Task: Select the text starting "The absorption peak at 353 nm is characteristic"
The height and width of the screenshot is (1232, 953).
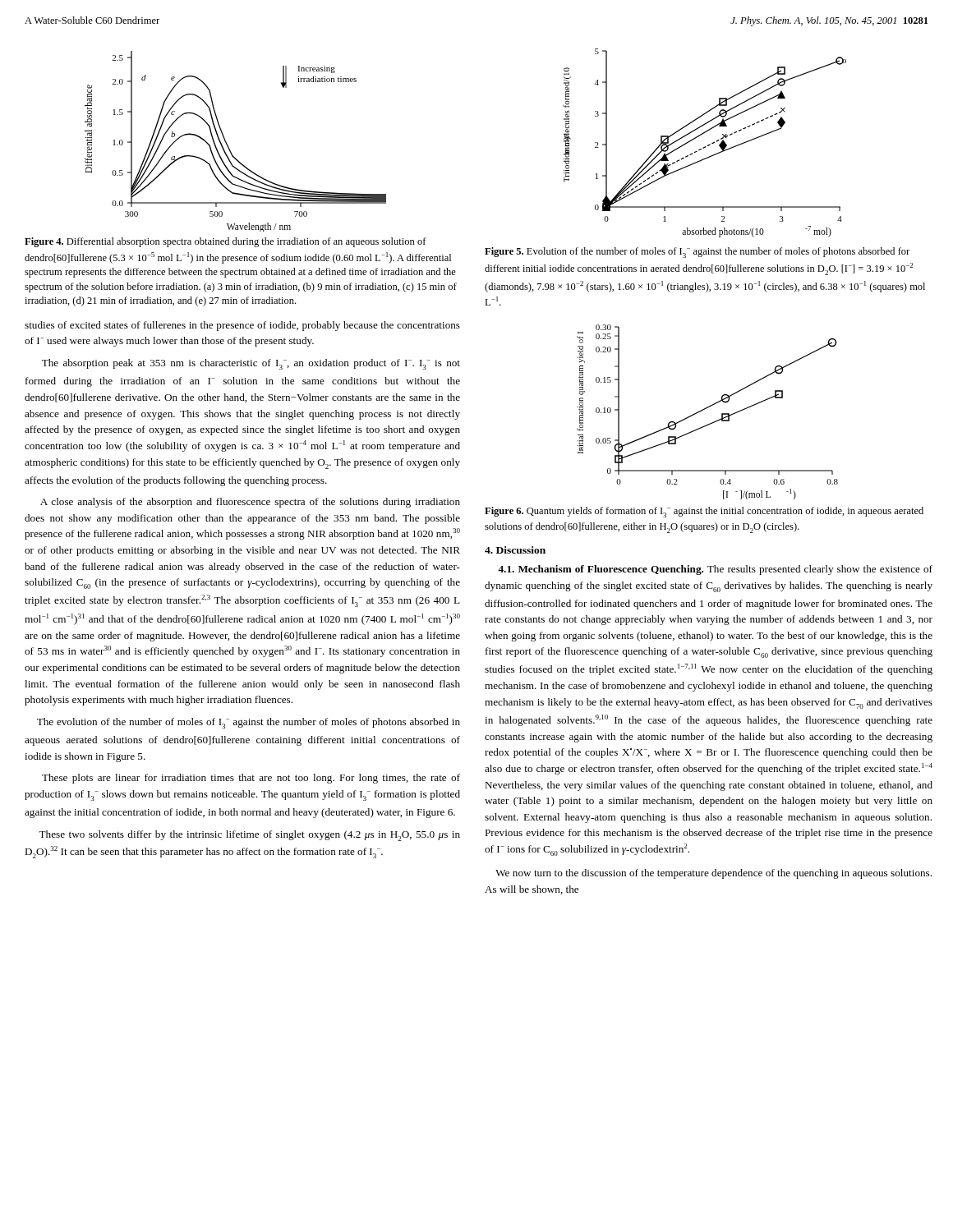Action: tap(242, 421)
